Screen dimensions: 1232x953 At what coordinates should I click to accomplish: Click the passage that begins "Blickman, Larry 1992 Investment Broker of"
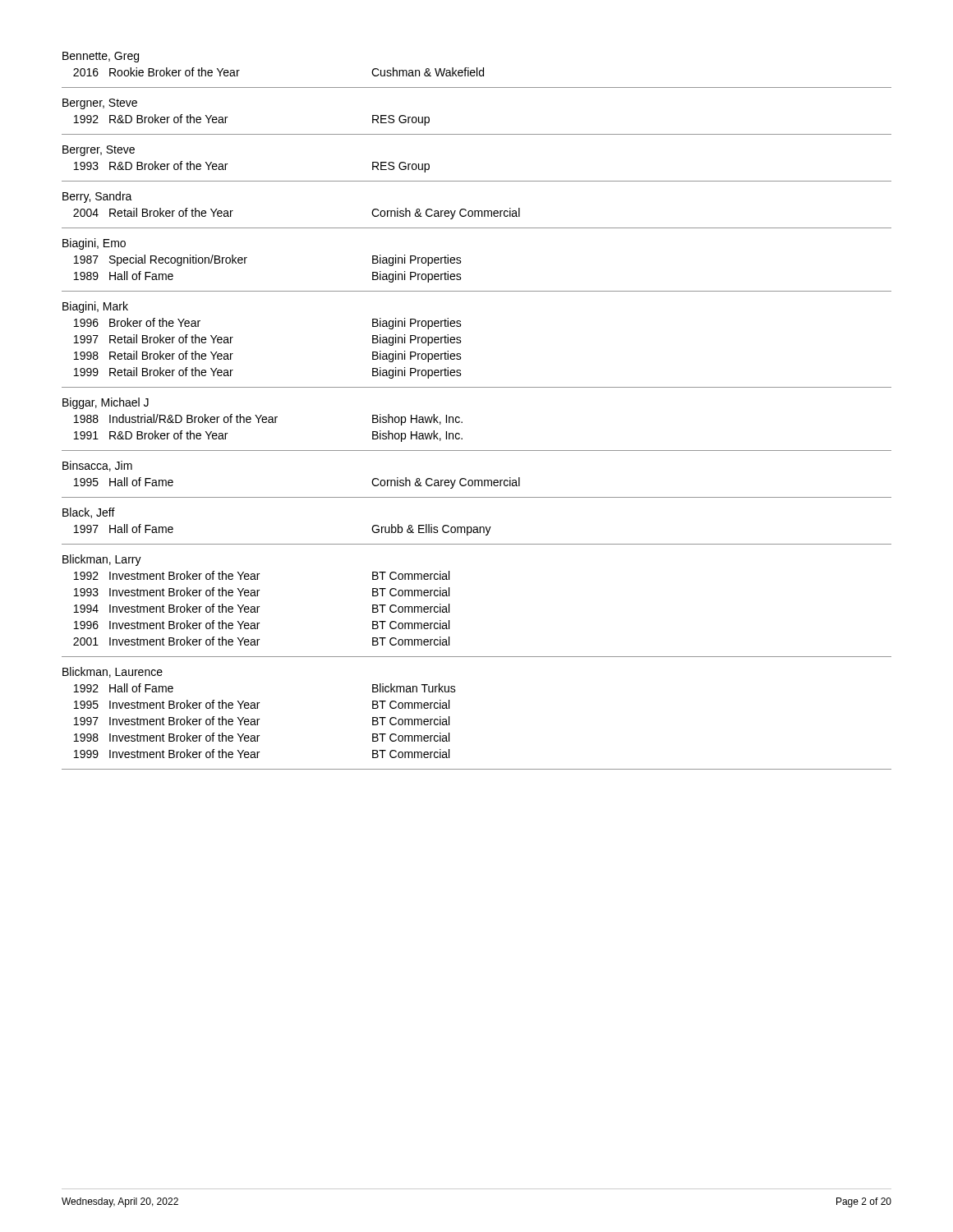point(102,560)
